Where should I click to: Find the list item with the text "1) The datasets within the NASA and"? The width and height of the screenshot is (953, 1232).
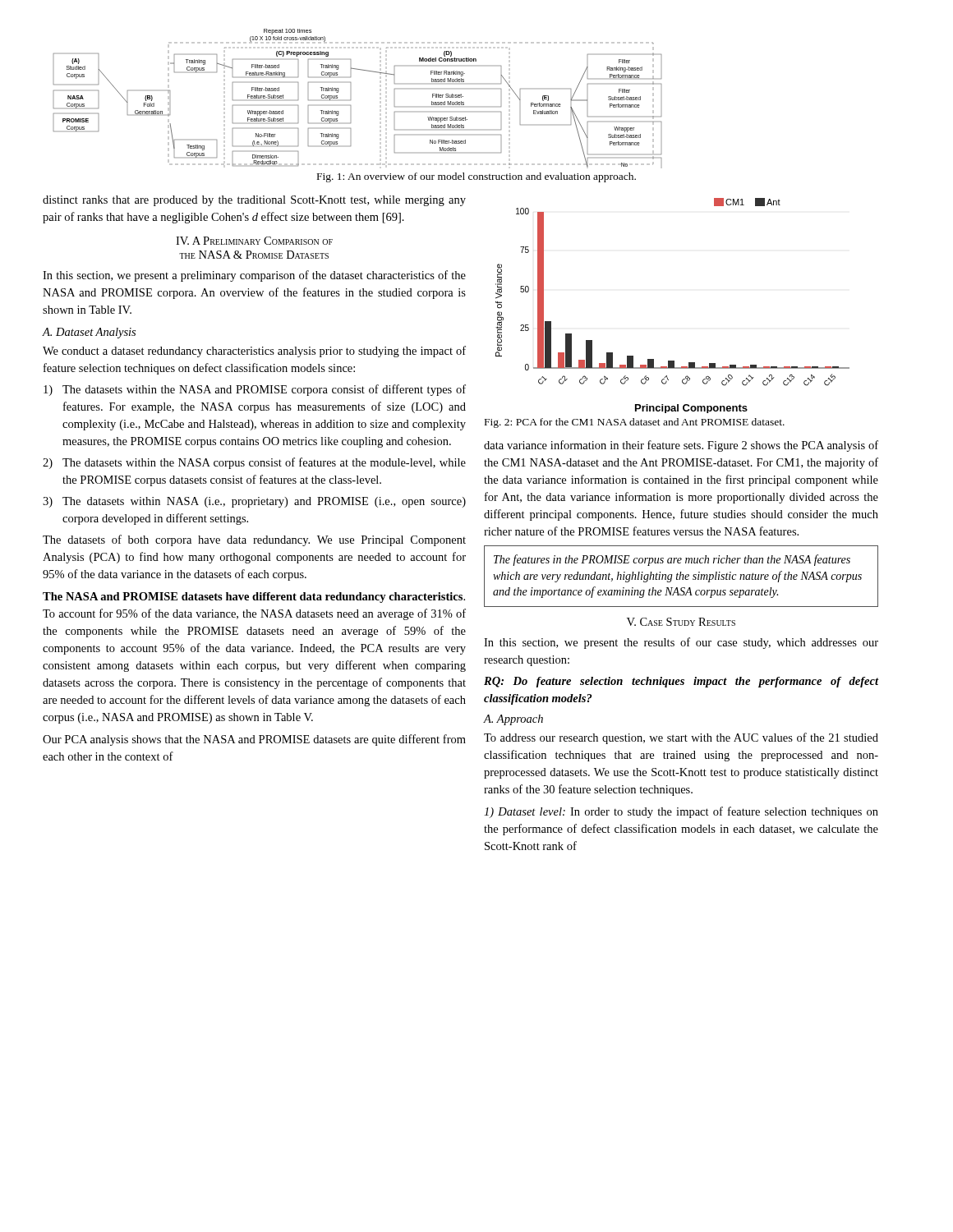point(254,416)
